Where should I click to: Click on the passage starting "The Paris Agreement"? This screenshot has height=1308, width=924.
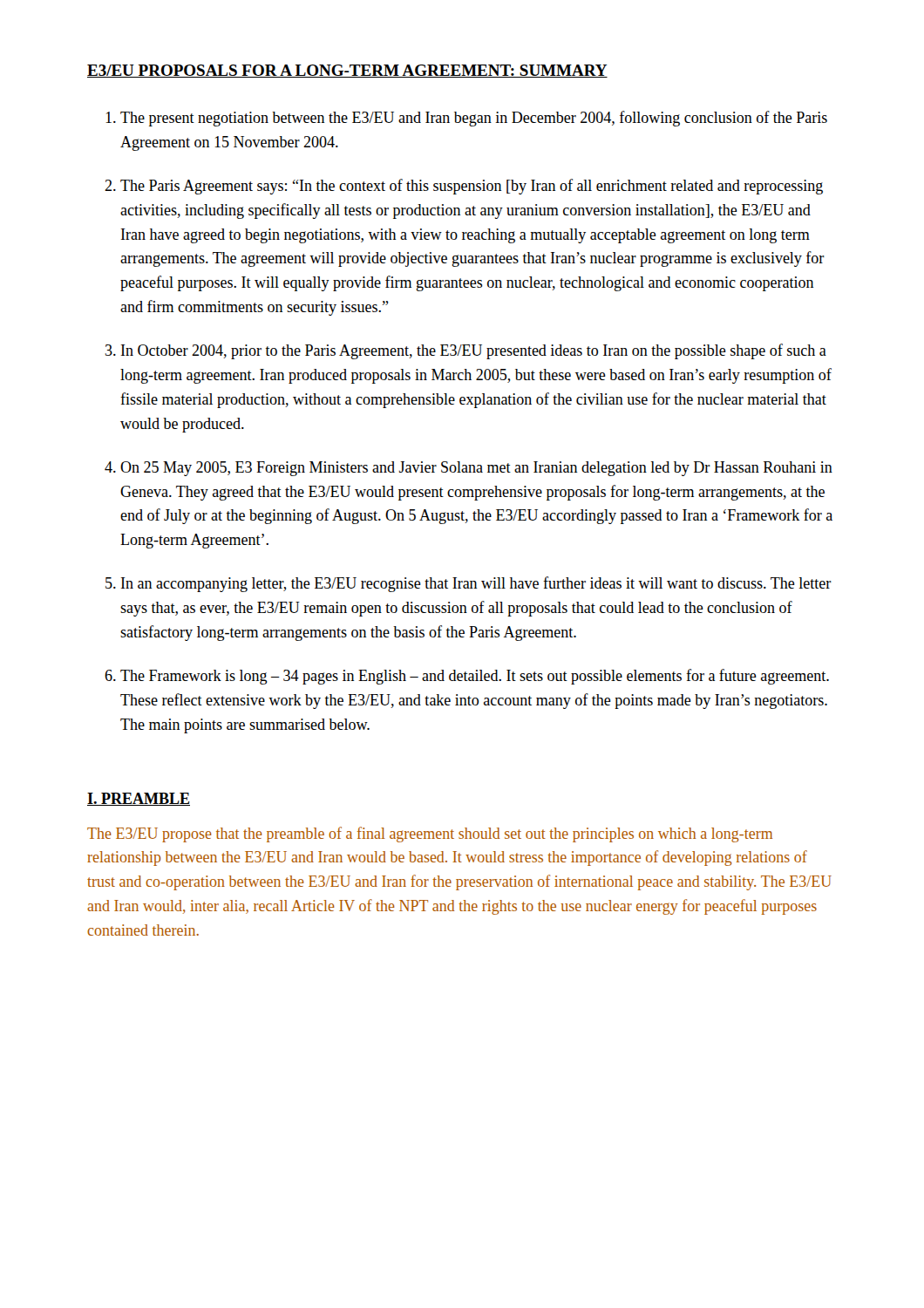click(472, 246)
